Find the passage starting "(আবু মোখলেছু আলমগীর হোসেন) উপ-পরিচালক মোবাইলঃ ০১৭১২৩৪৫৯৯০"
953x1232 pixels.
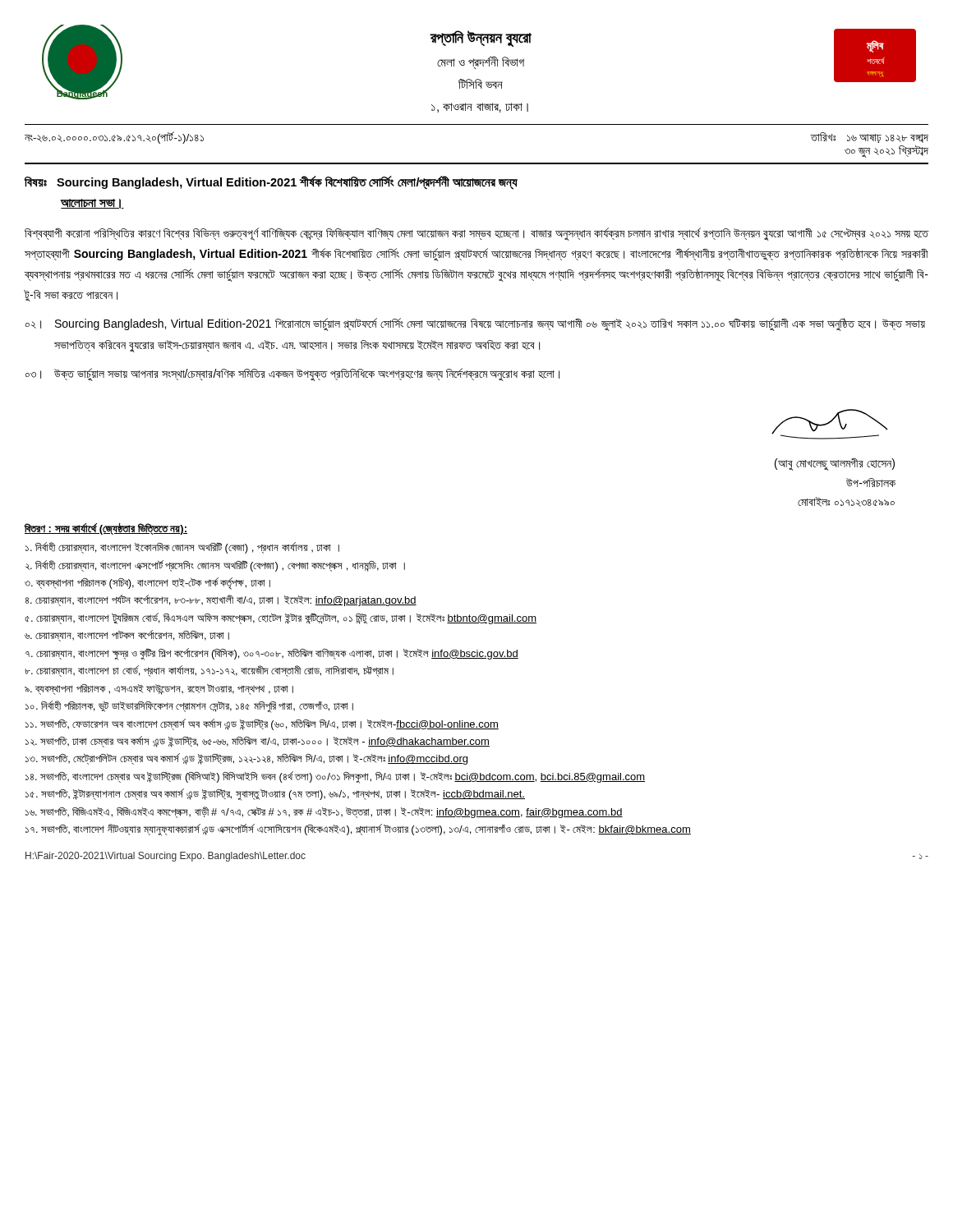tap(830, 424)
